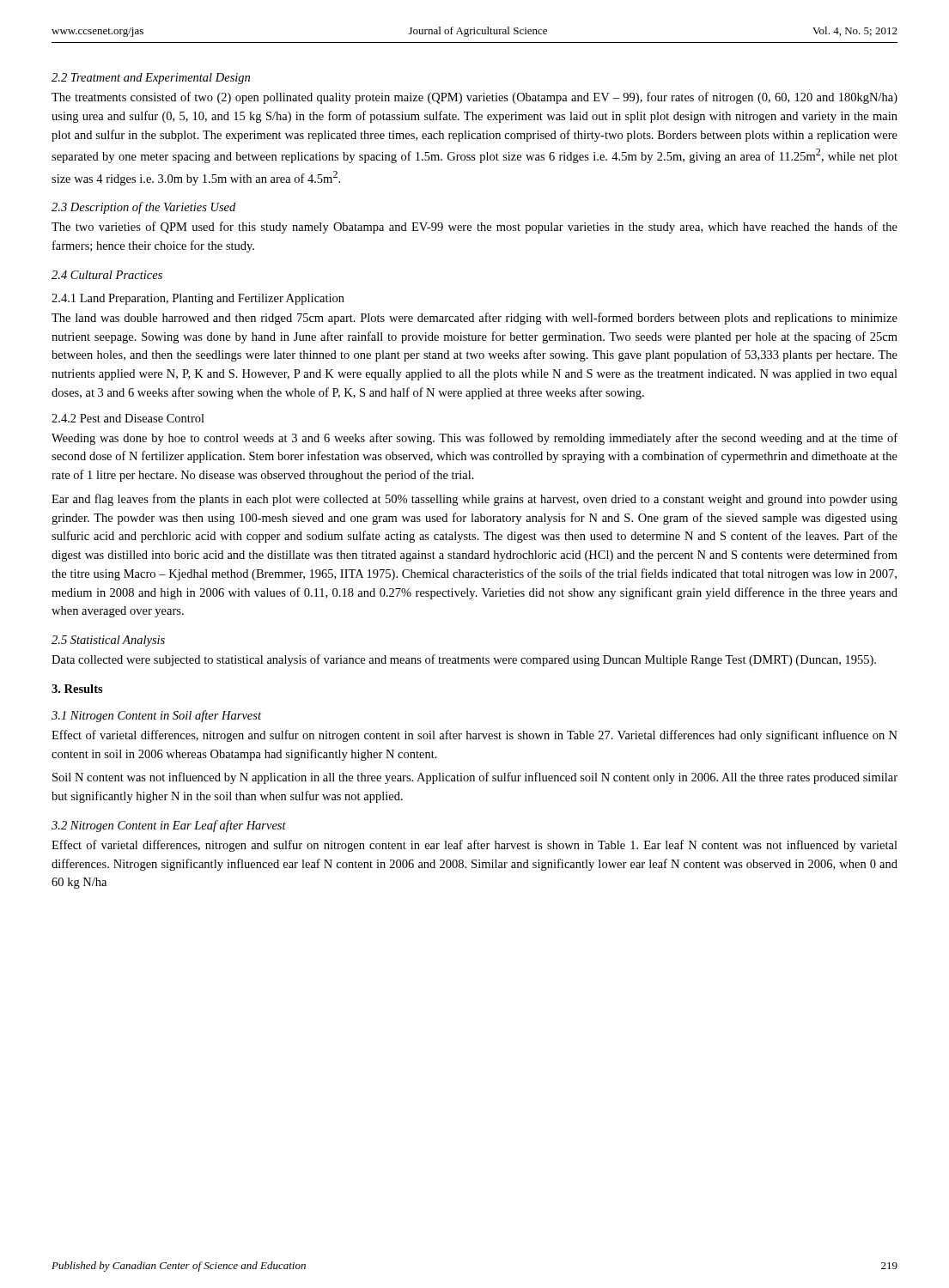949x1288 pixels.
Task: Find the section header containing "2.4.1 Land Preparation, Planting and Fertilizer"
Action: [x=198, y=298]
